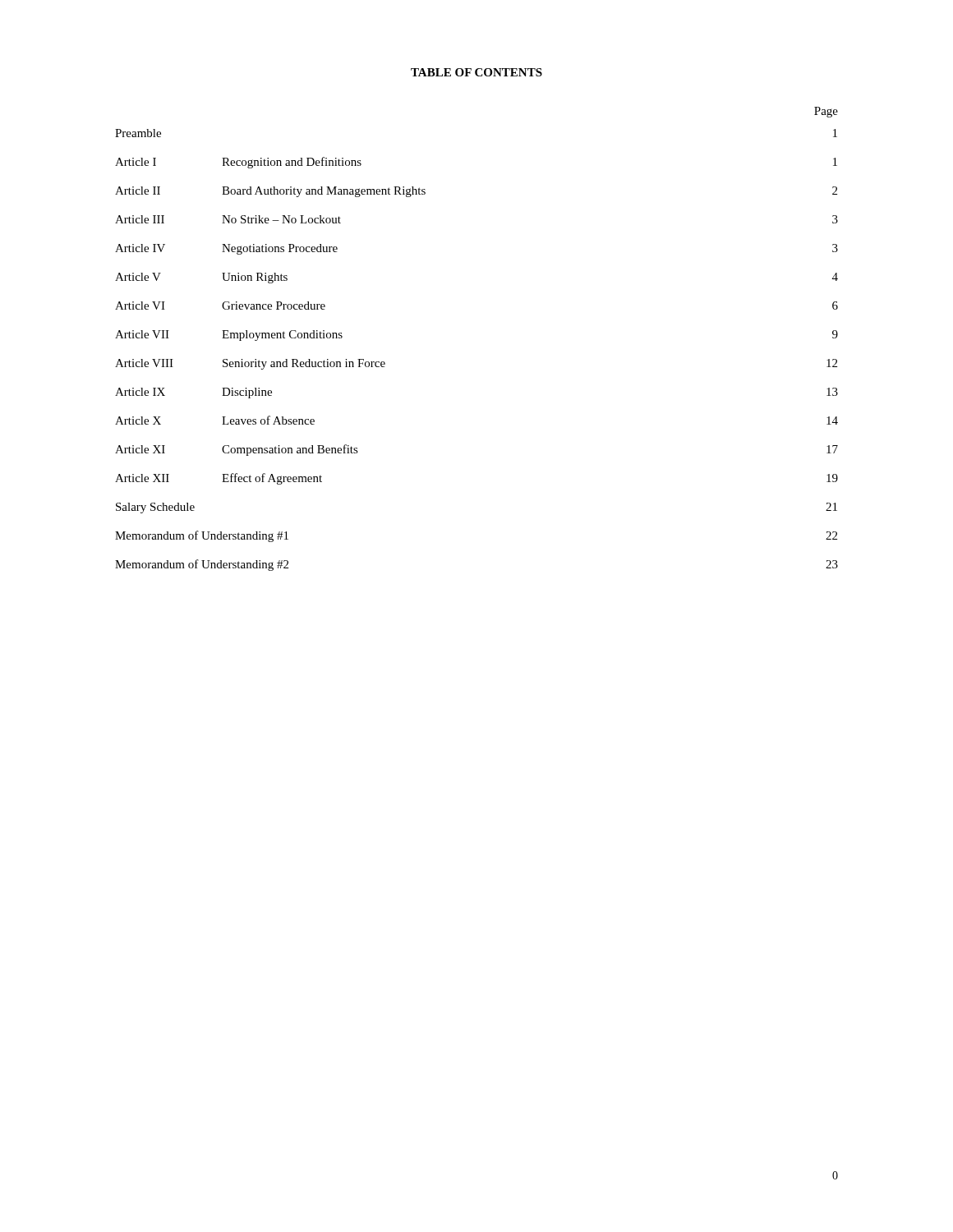Select the list item with the text "Article VIII Seniority and Reduction in Force"
The image size is (953, 1232).
click(142, 364)
